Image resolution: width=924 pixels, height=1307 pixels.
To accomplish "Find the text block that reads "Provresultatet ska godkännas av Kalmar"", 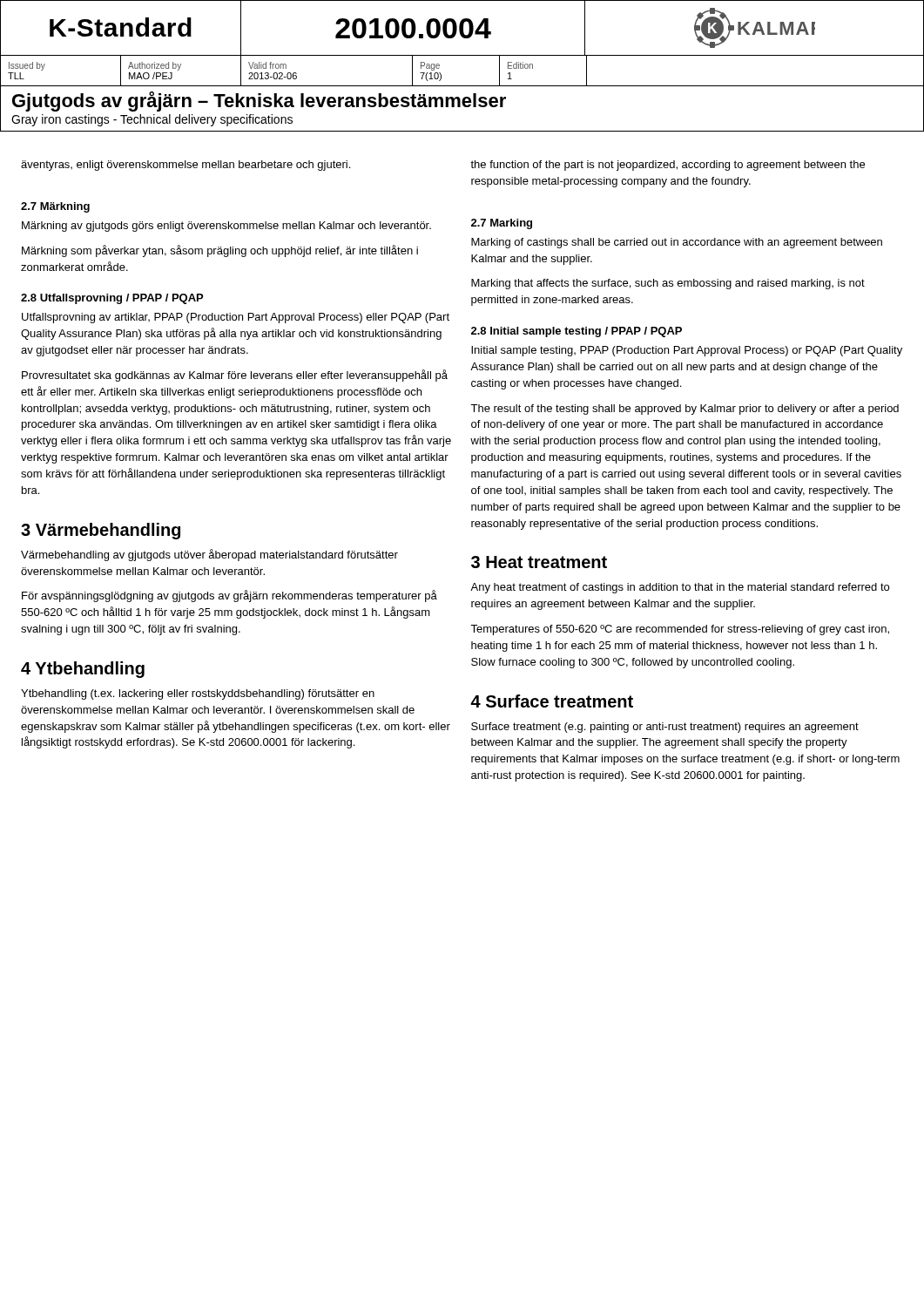I will pyautogui.click(x=237, y=433).
